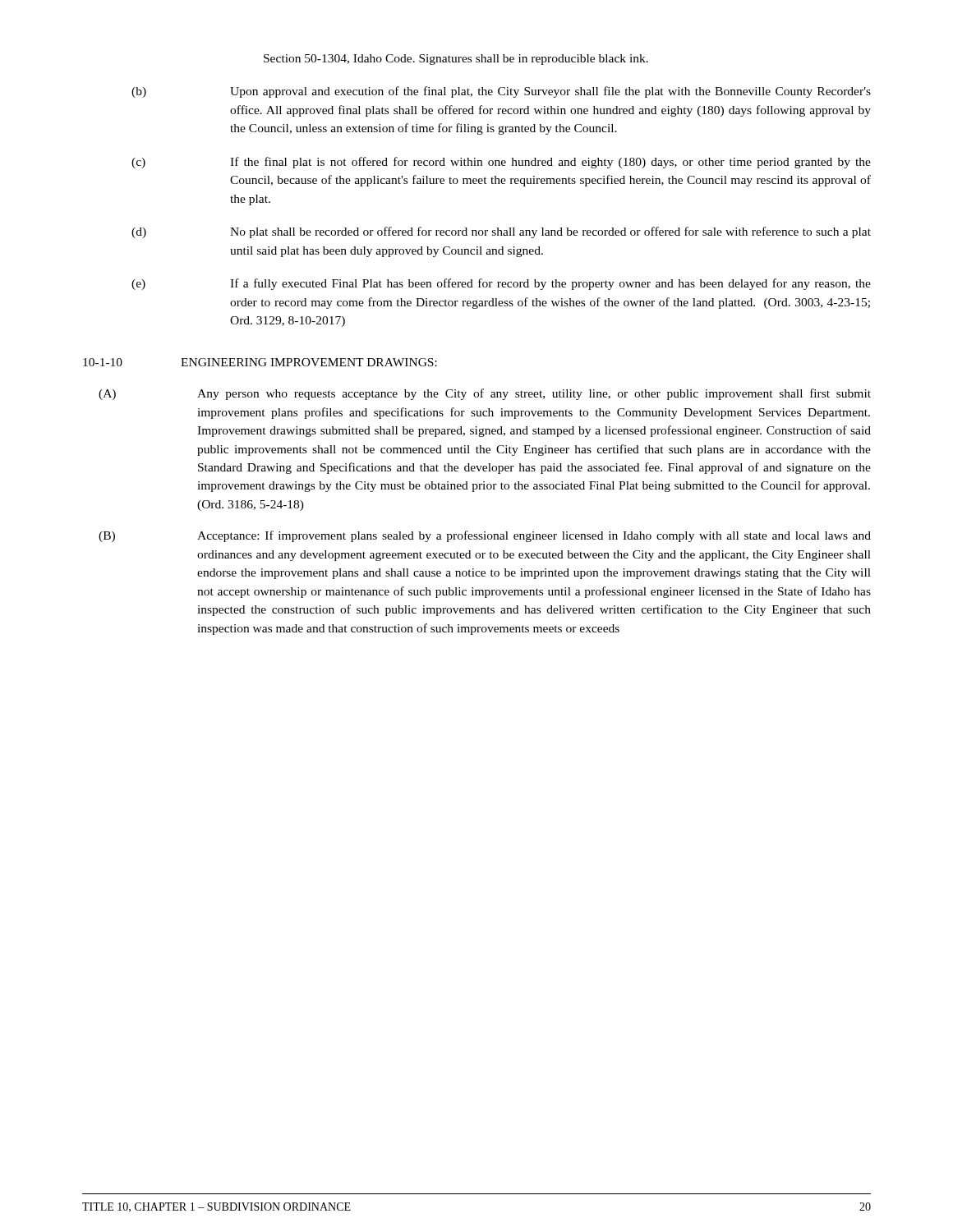
Task: Point to the text starting "(d) No plat shall be recorded"
Action: 476,241
